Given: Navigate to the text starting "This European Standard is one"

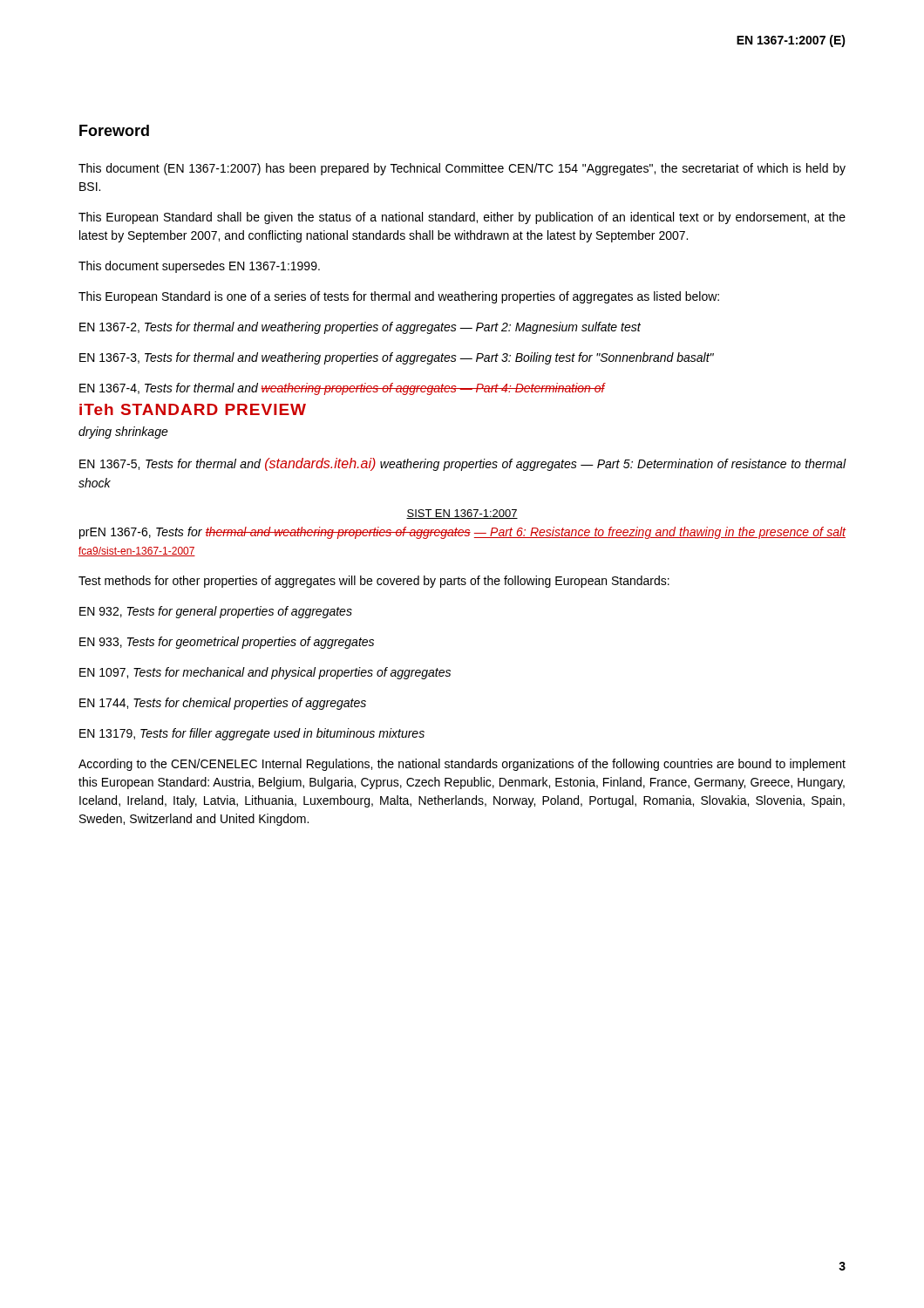Looking at the screenshot, I should pos(462,297).
